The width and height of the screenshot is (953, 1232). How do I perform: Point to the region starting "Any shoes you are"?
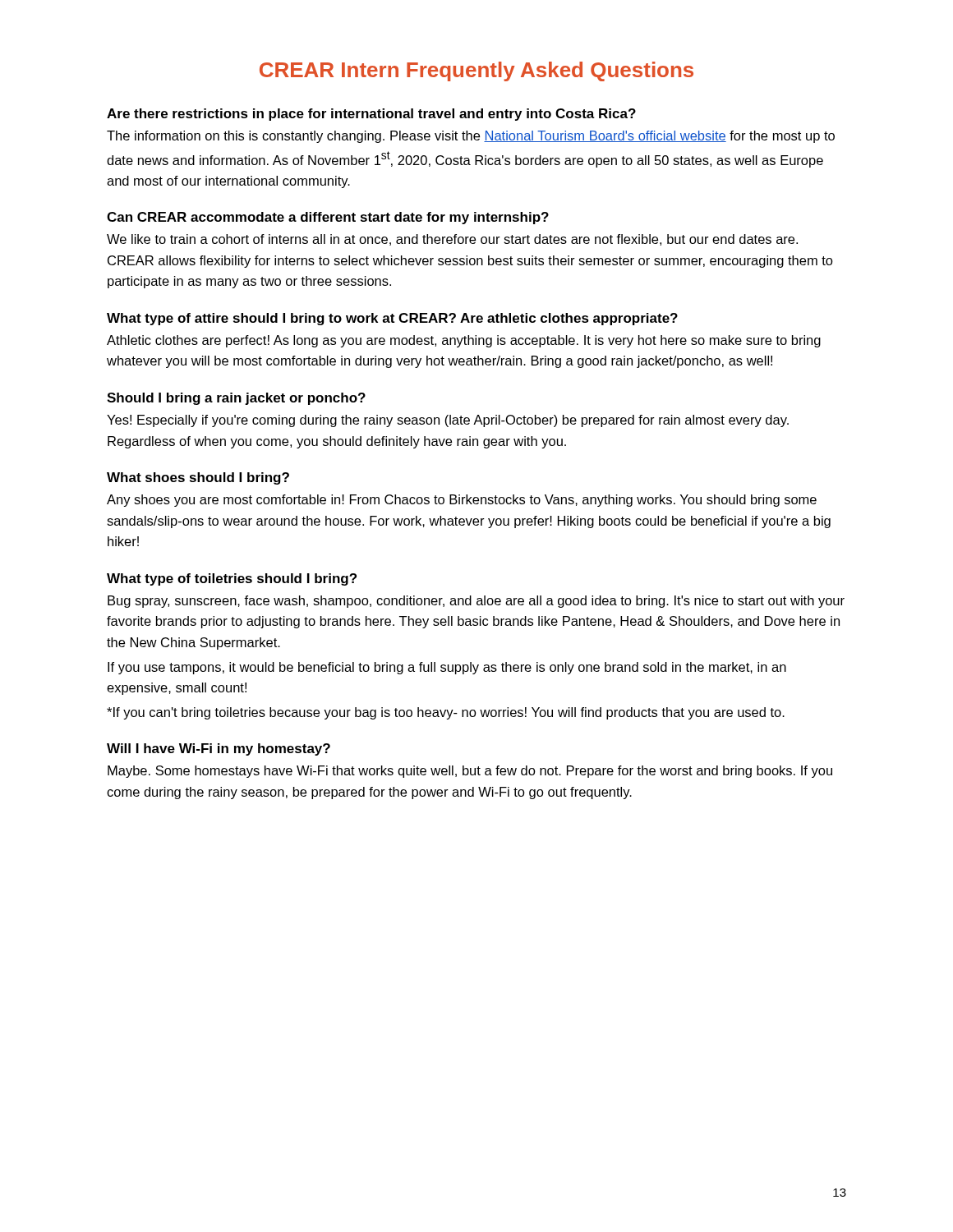click(469, 520)
